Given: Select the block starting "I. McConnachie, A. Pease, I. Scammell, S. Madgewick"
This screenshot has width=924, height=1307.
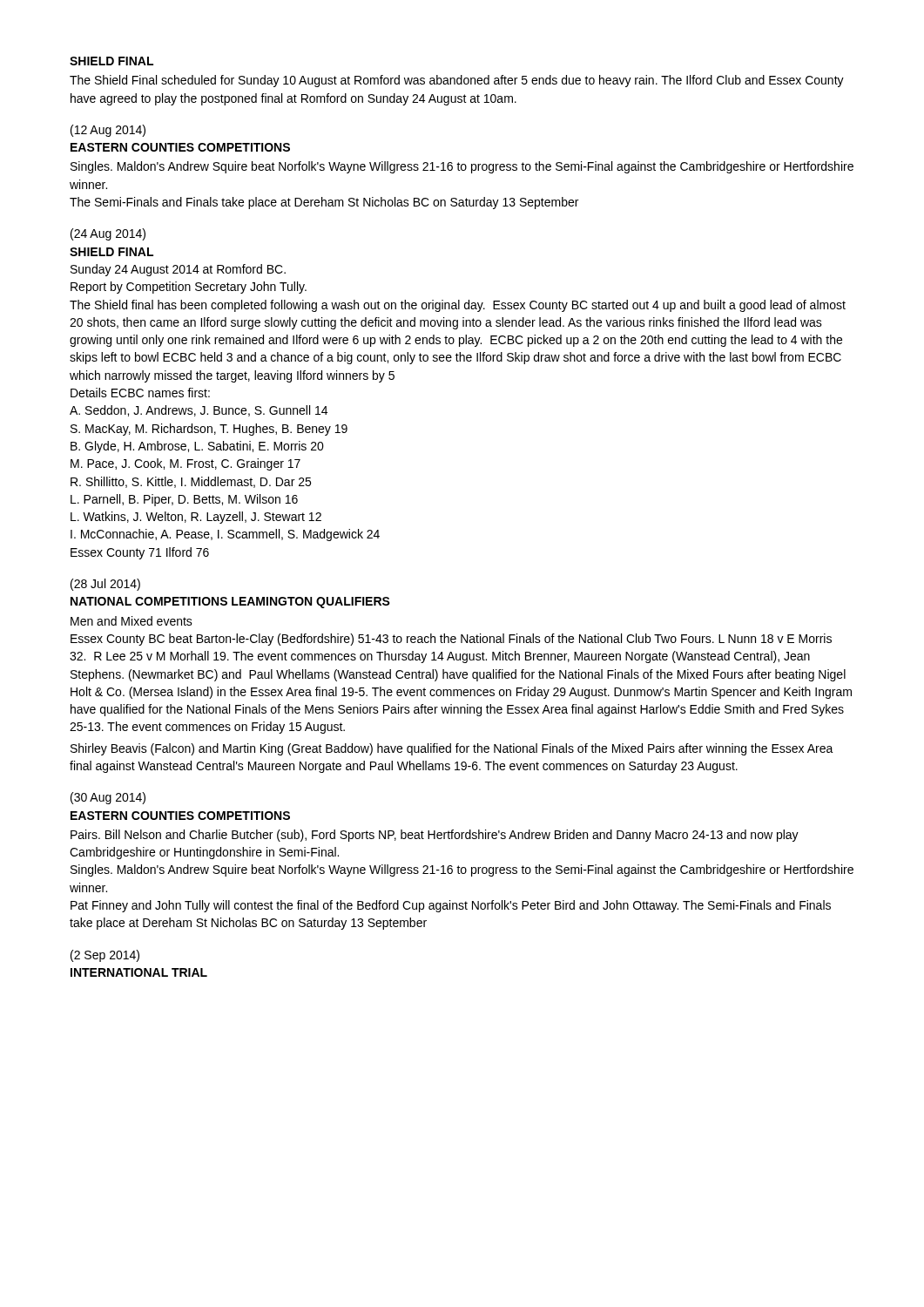Looking at the screenshot, I should [225, 534].
